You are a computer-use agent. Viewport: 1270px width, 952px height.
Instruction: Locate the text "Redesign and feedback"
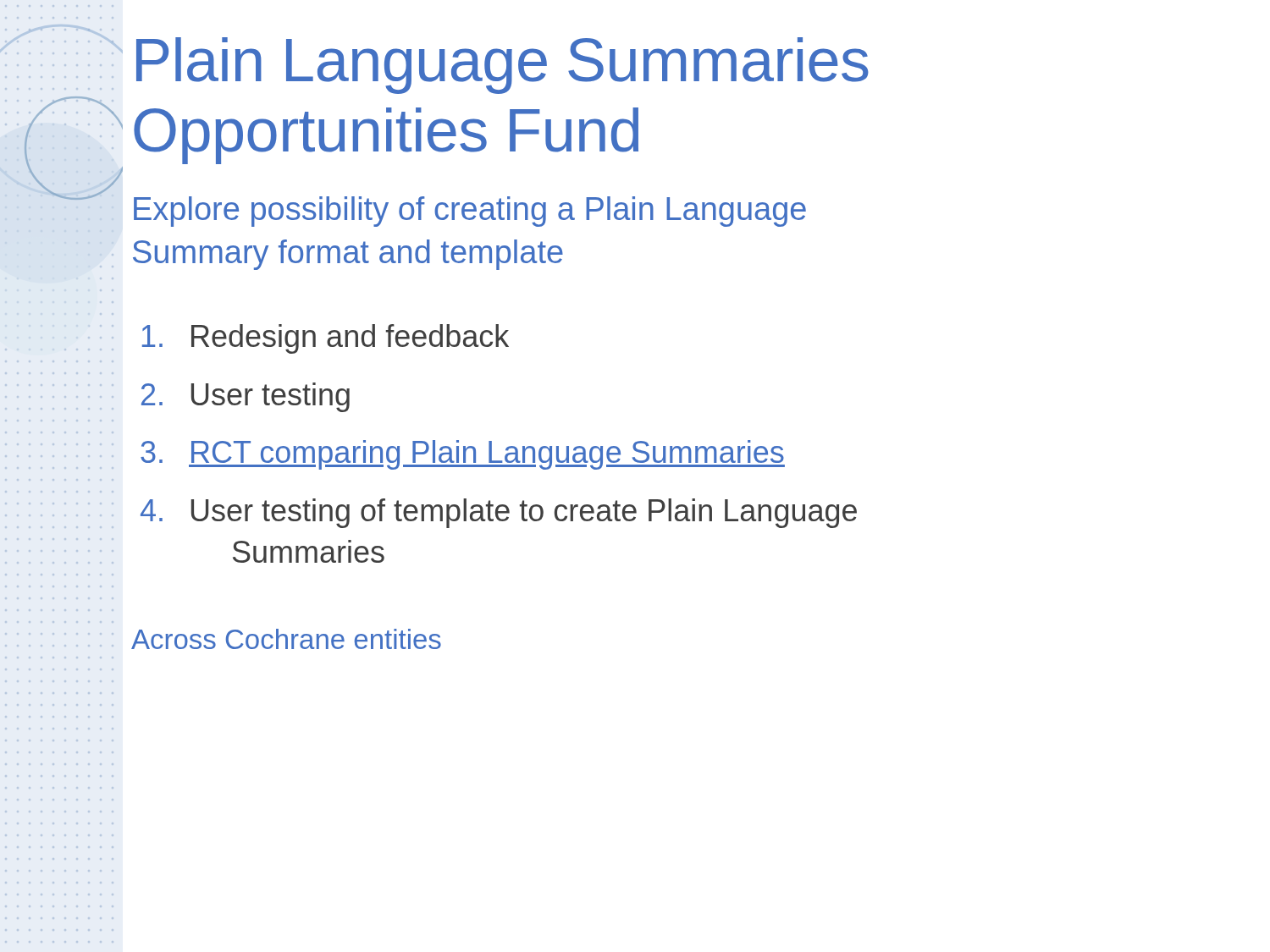tap(324, 337)
